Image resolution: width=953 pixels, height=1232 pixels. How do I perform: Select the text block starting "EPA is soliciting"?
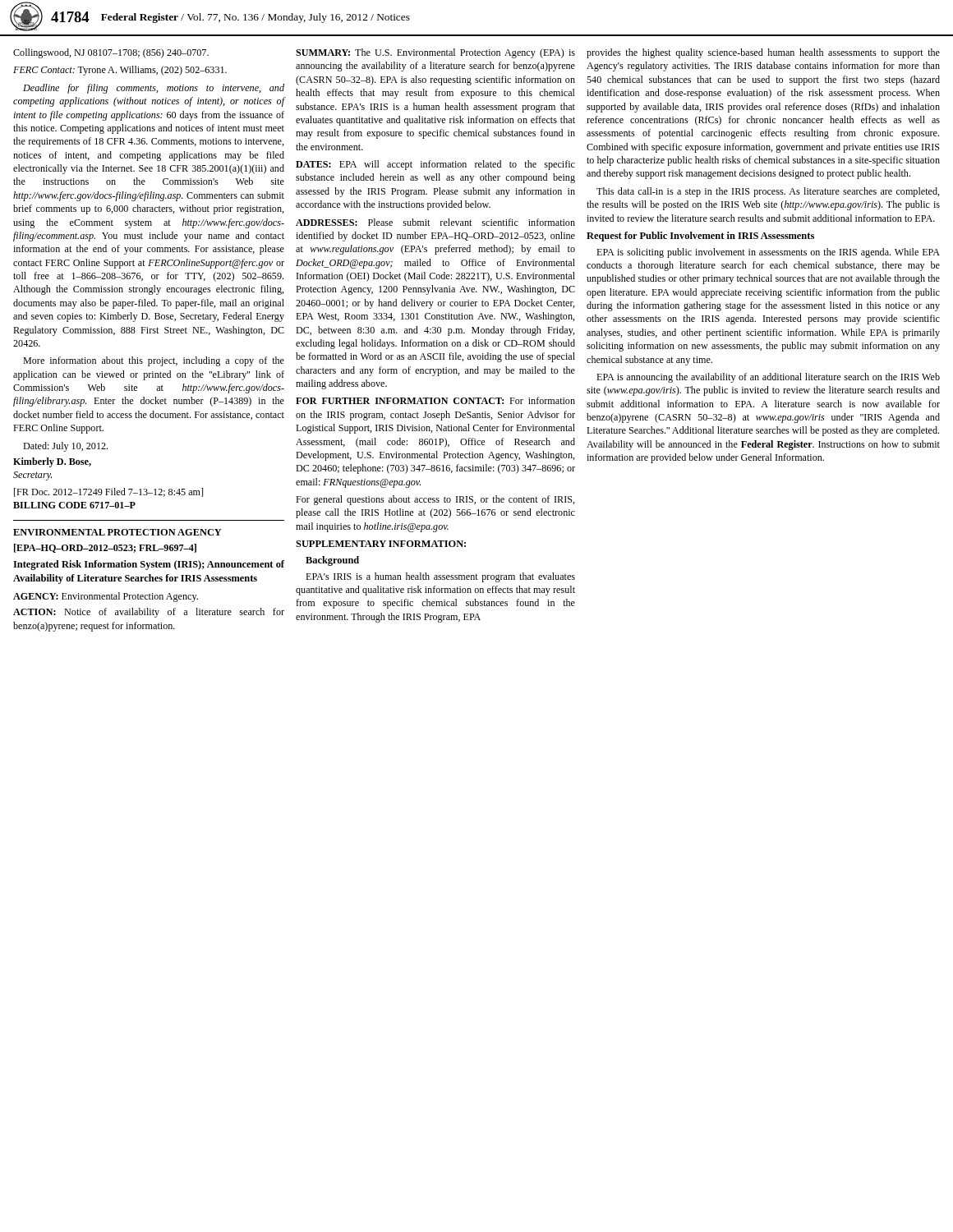pyautogui.click(x=763, y=355)
